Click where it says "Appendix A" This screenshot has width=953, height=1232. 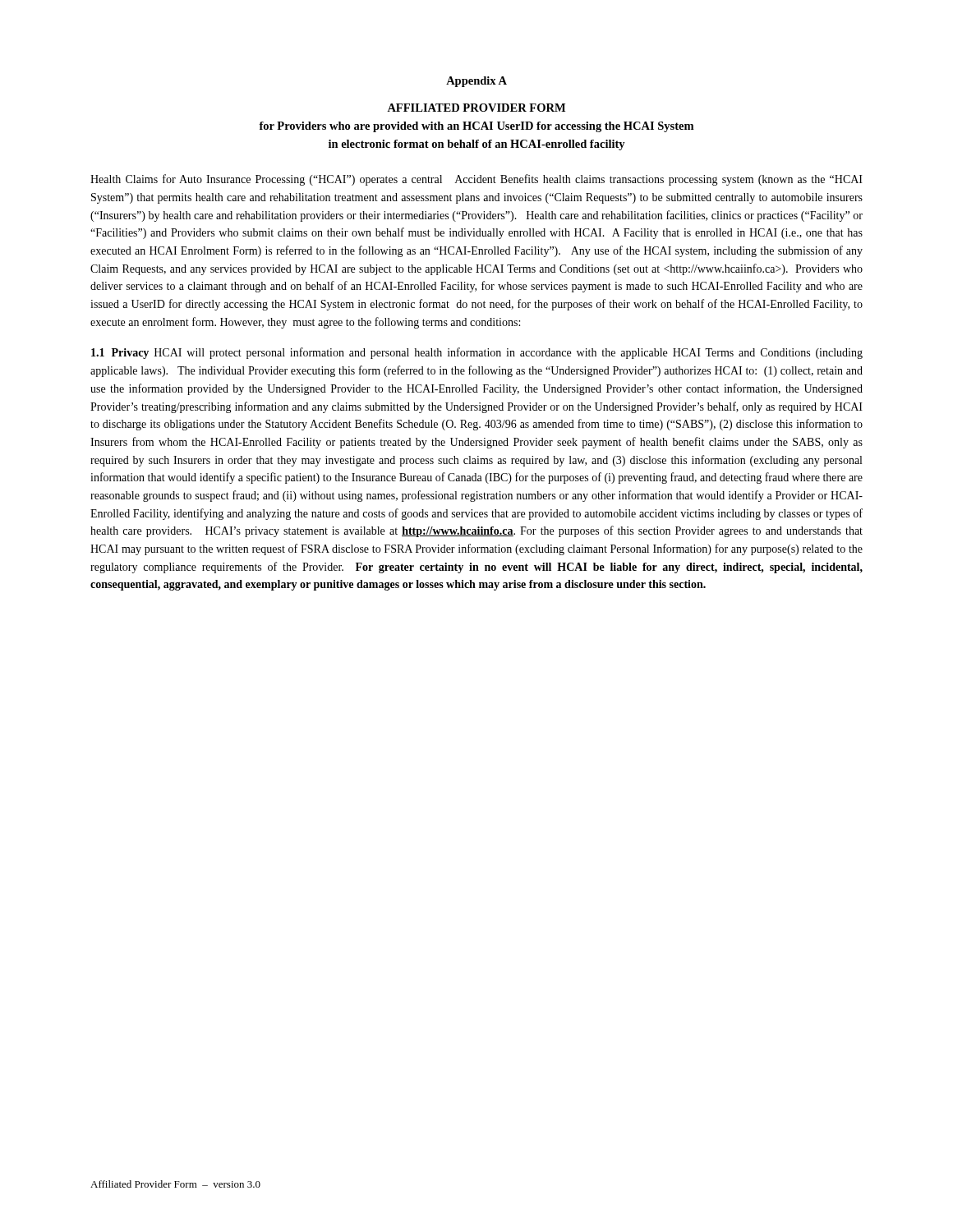click(x=476, y=81)
